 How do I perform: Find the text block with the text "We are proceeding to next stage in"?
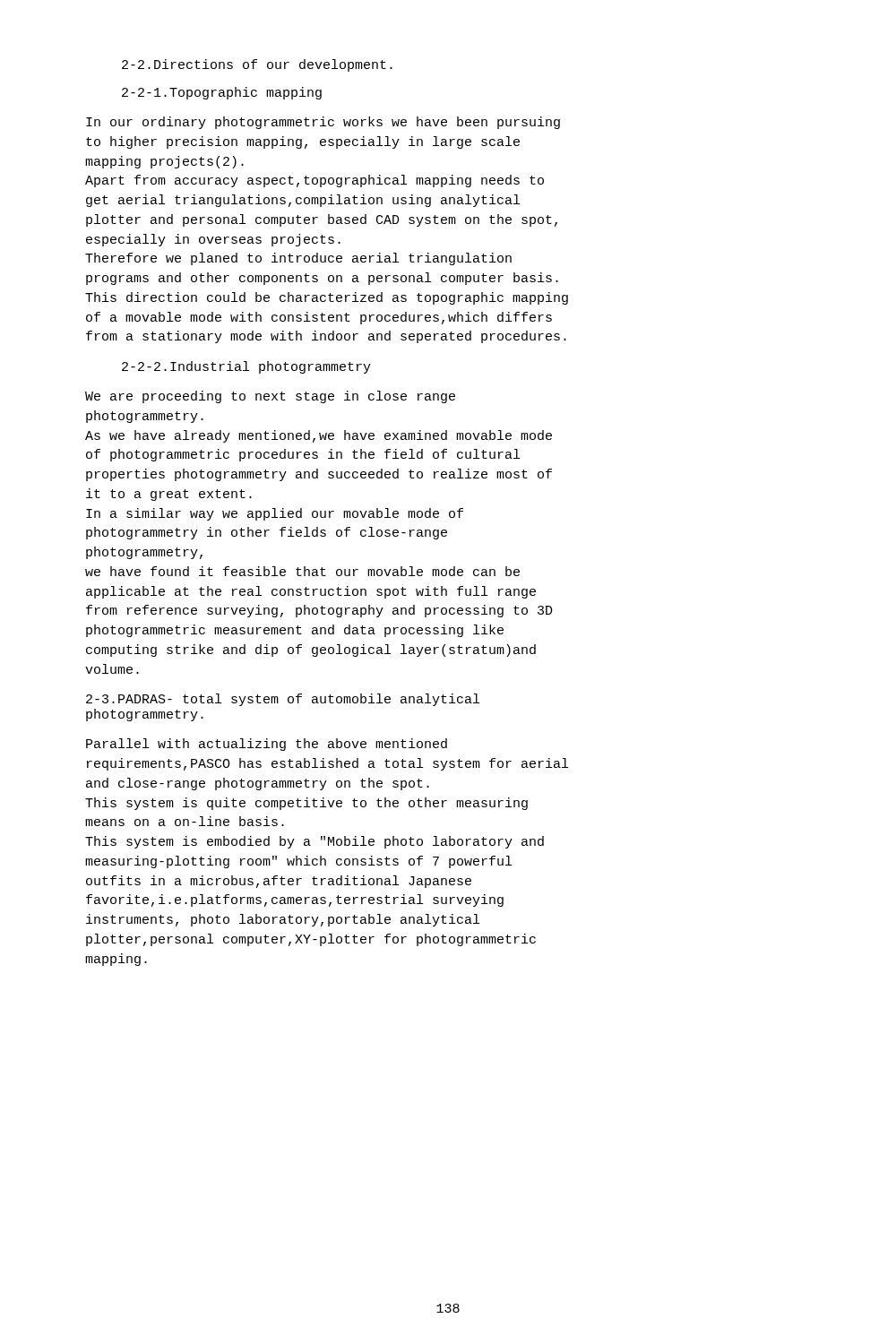click(319, 534)
